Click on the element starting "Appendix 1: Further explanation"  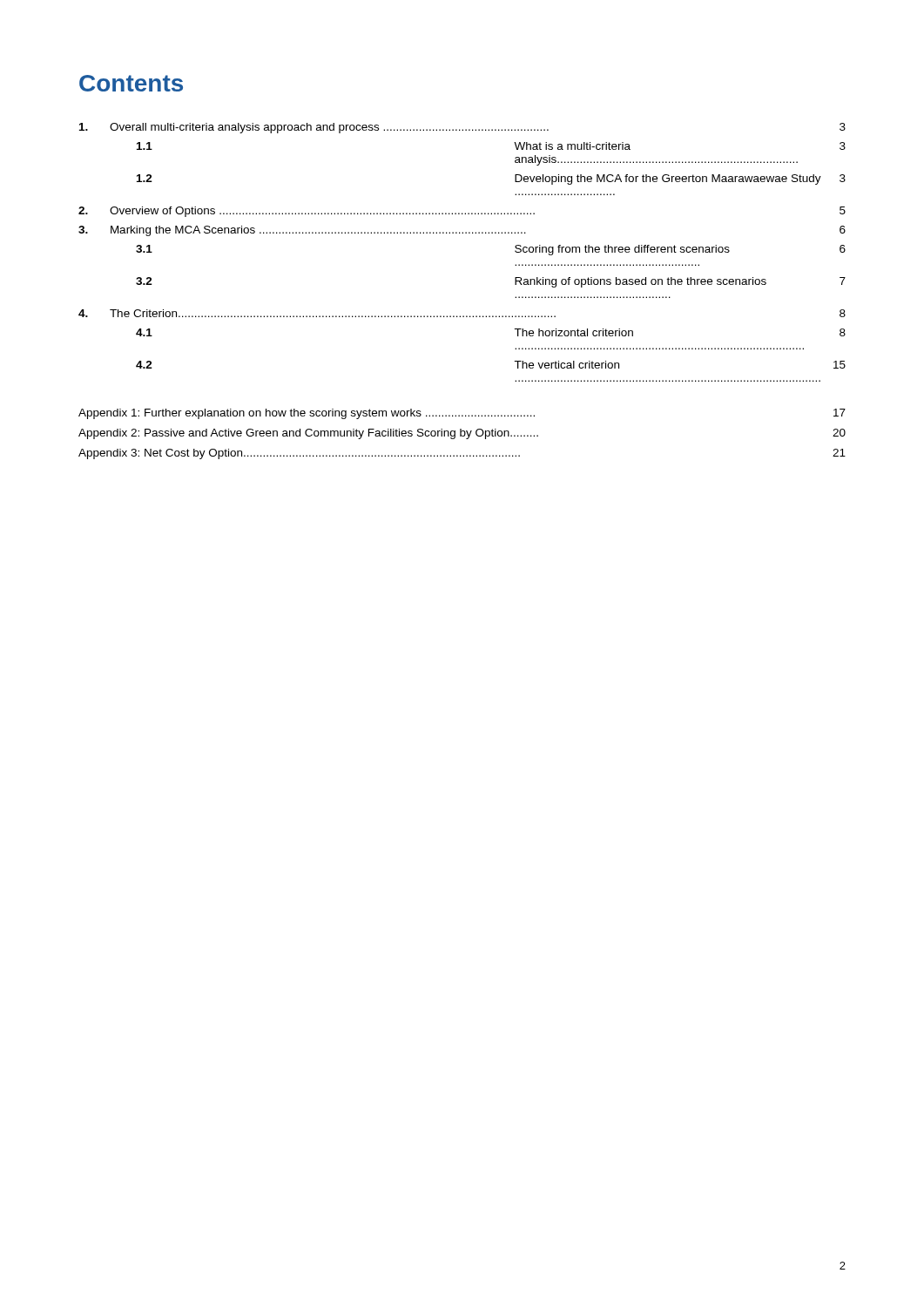coord(462,413)
